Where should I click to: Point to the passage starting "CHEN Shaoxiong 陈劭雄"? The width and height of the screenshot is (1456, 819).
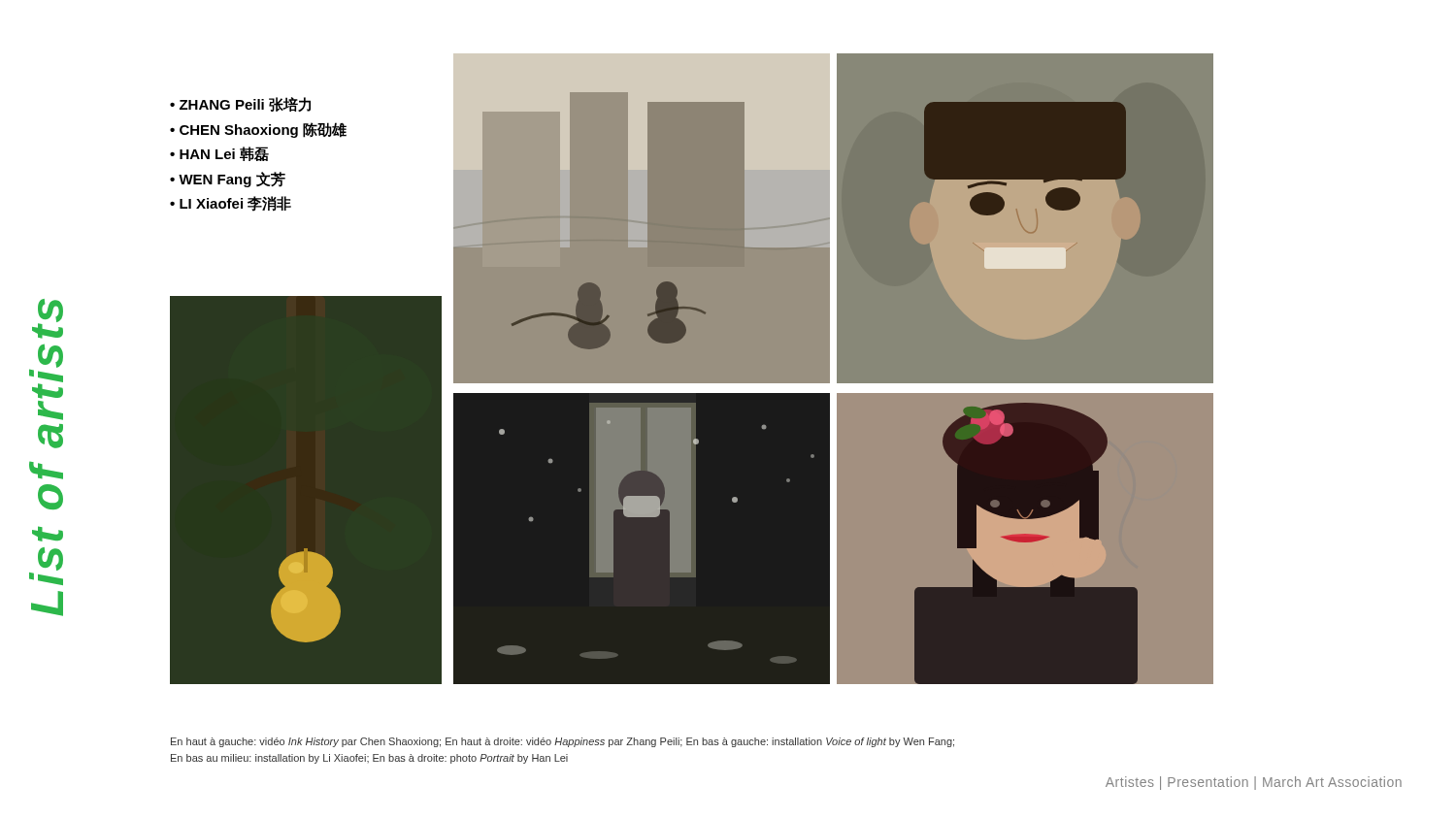point(263,129)
